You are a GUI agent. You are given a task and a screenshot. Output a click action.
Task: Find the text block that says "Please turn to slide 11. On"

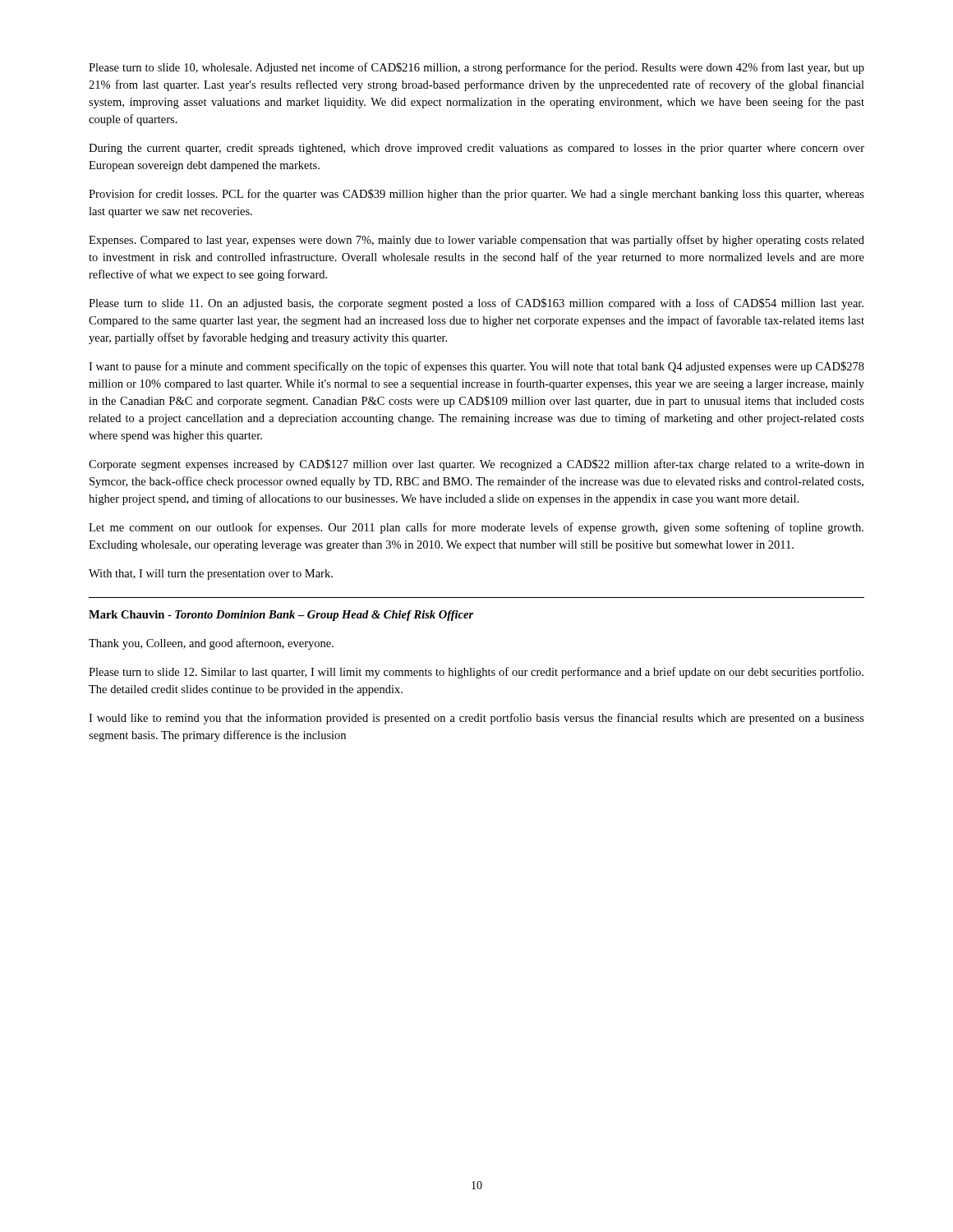pyautogui.click(x=476, y=321)
